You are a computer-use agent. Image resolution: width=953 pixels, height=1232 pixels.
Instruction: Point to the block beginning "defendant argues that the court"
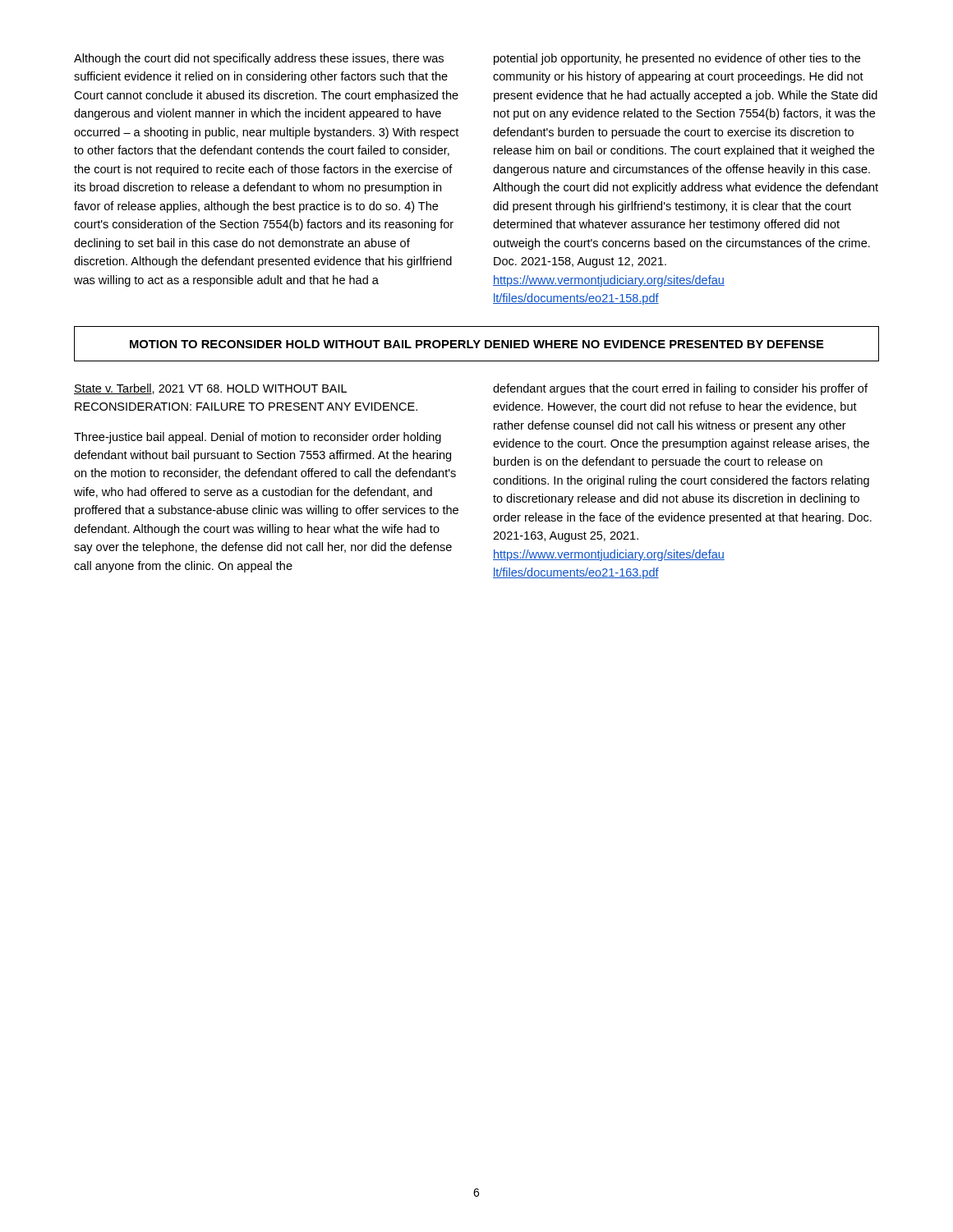pos(683,480)
